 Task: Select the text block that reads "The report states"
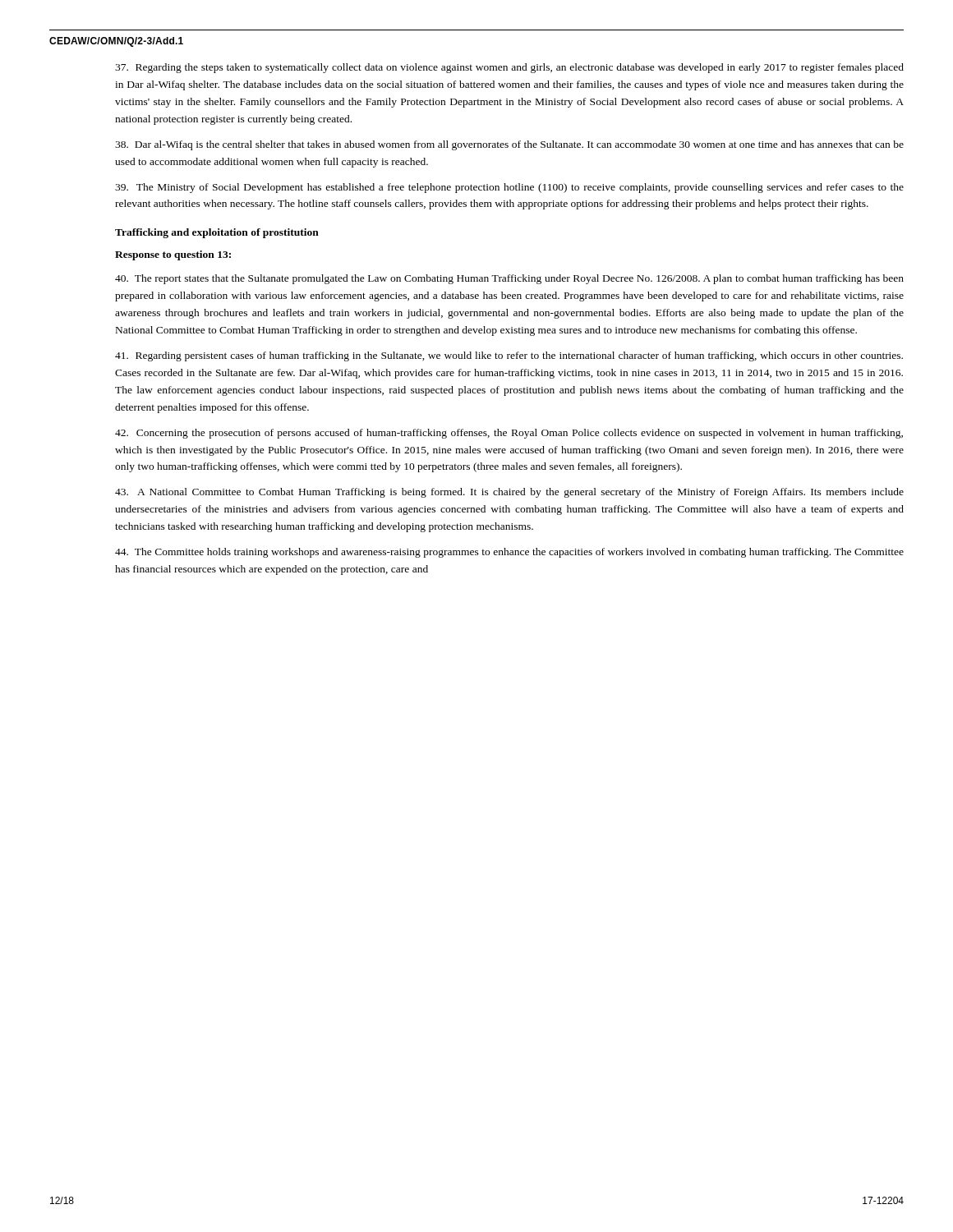[509, 304]
